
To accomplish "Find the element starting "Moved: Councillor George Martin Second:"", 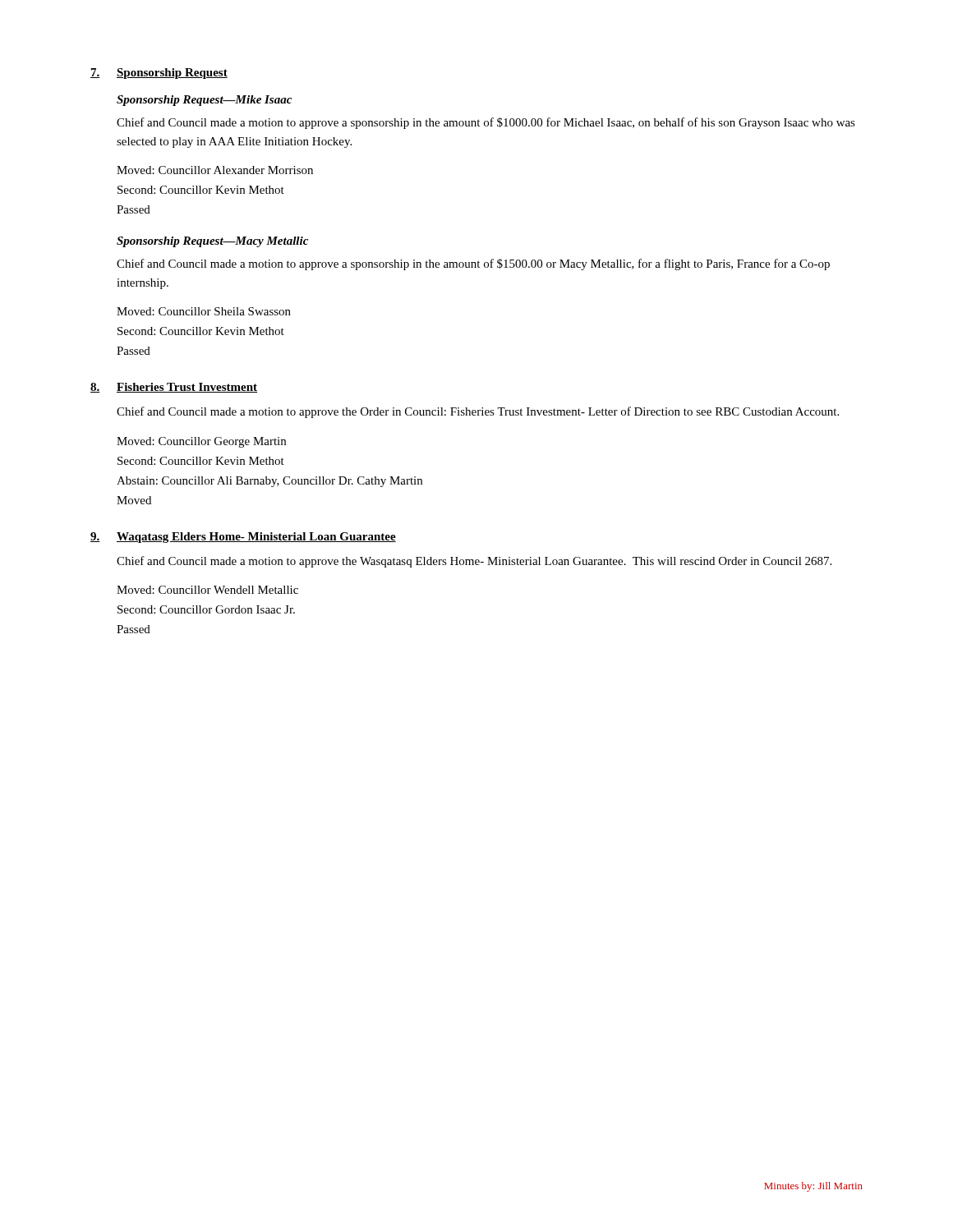I will (x=270, y=470).
